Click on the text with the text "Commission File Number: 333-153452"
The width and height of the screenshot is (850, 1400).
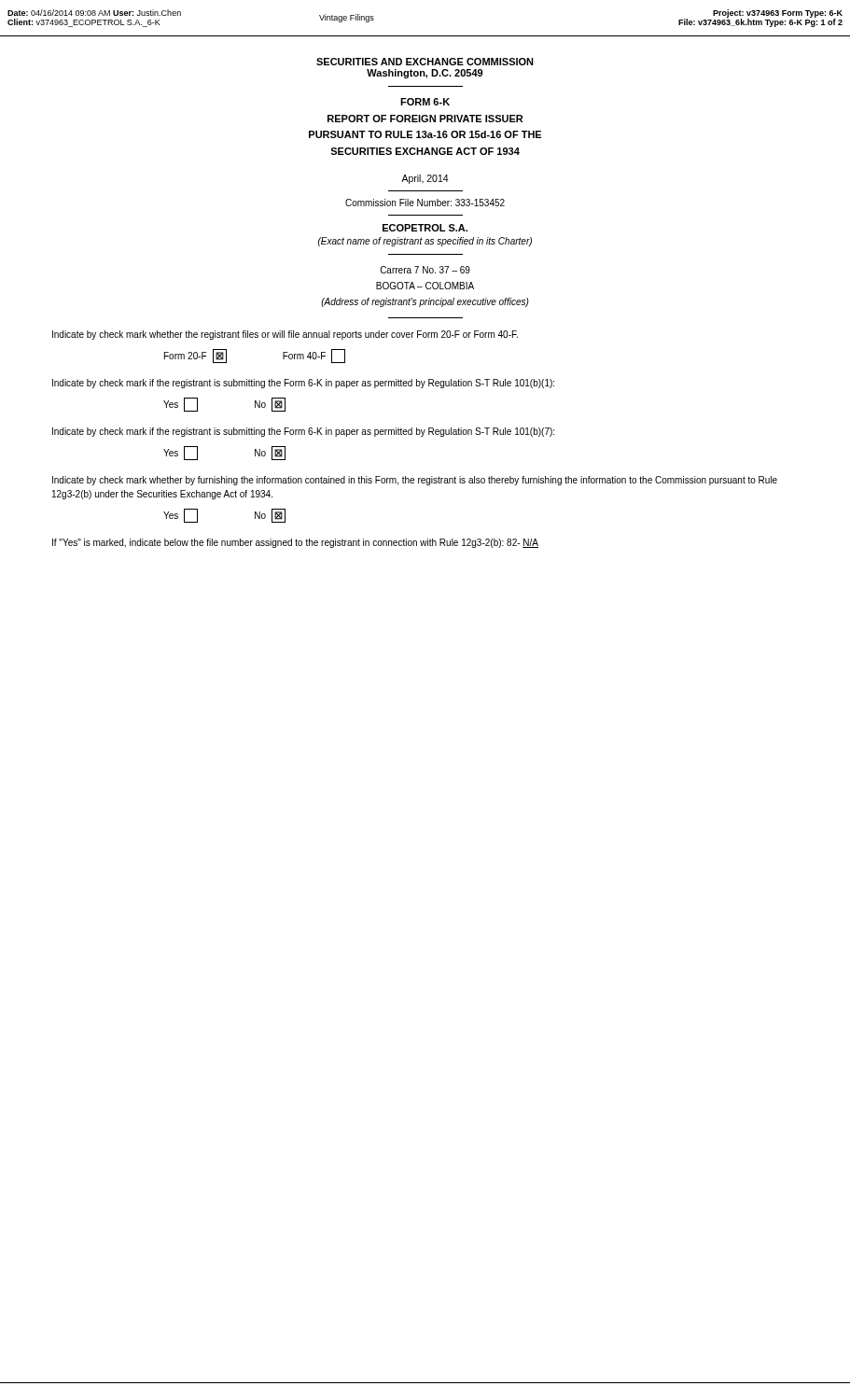425,203
